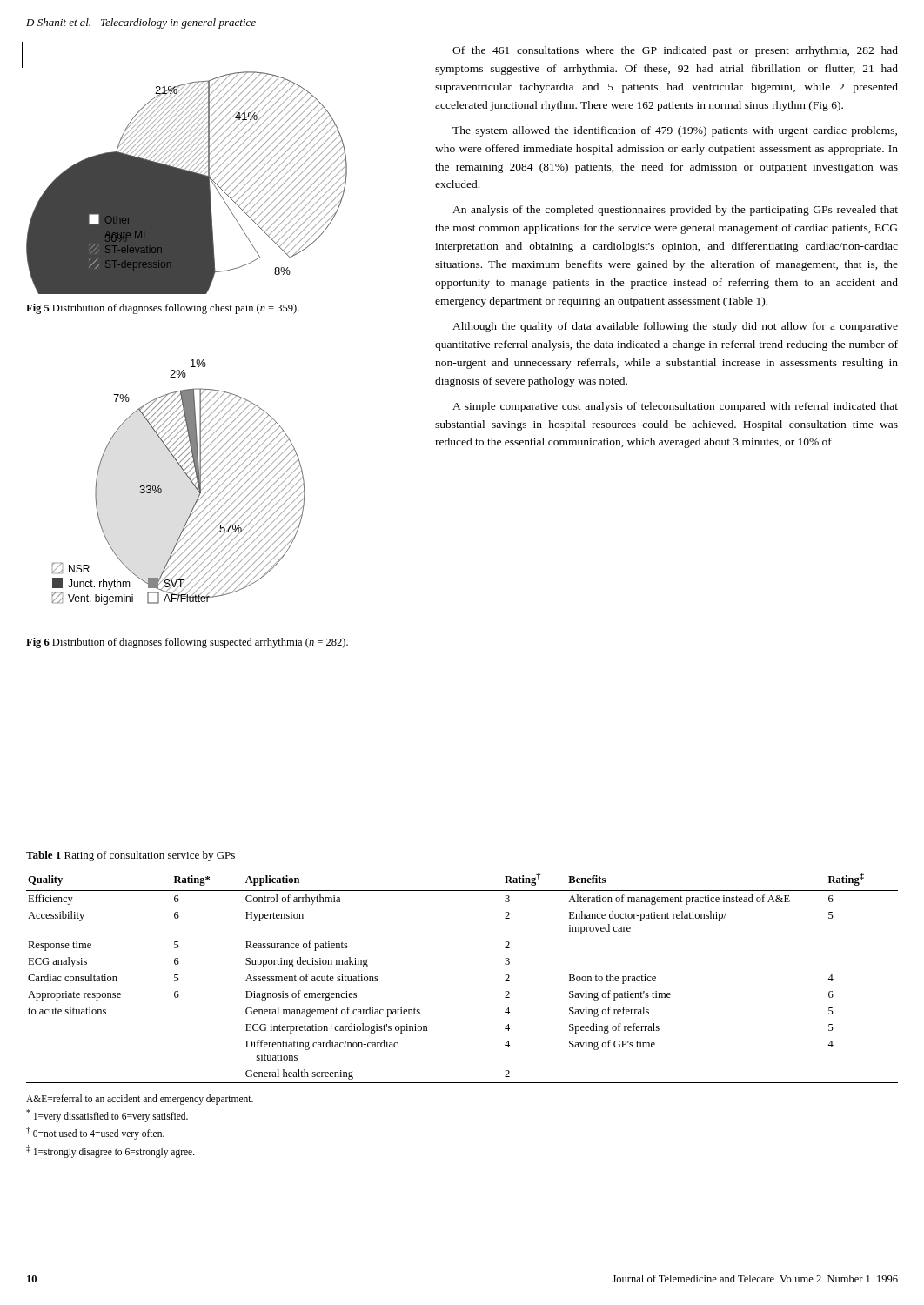
Task: Click on the text starting "Fig 5 Distribution of diagnoses"
Action: coord(163,308)
